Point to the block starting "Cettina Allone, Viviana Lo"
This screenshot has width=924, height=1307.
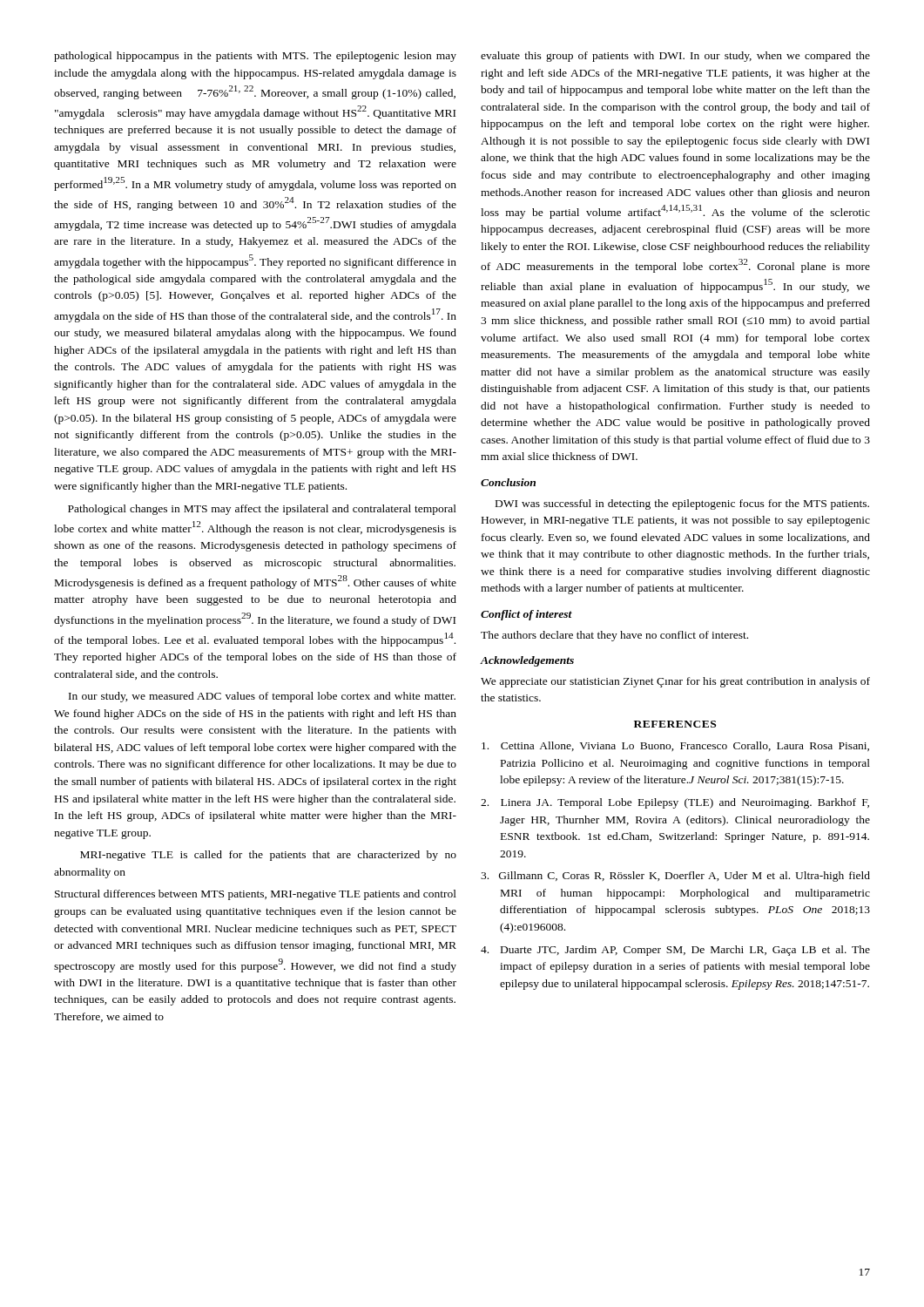point(675,763)
